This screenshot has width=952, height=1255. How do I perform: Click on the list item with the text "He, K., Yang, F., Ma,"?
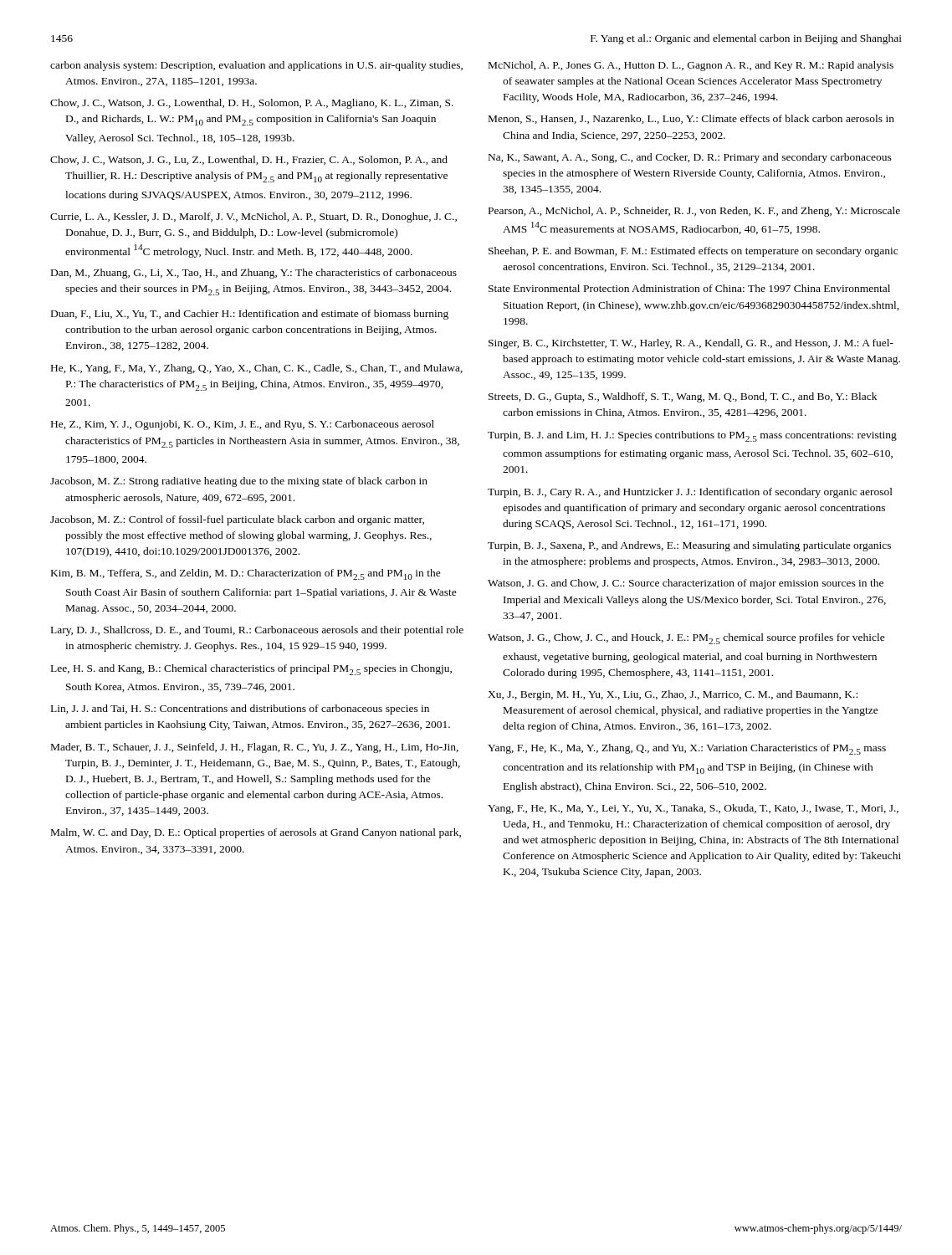pos(257,385)
